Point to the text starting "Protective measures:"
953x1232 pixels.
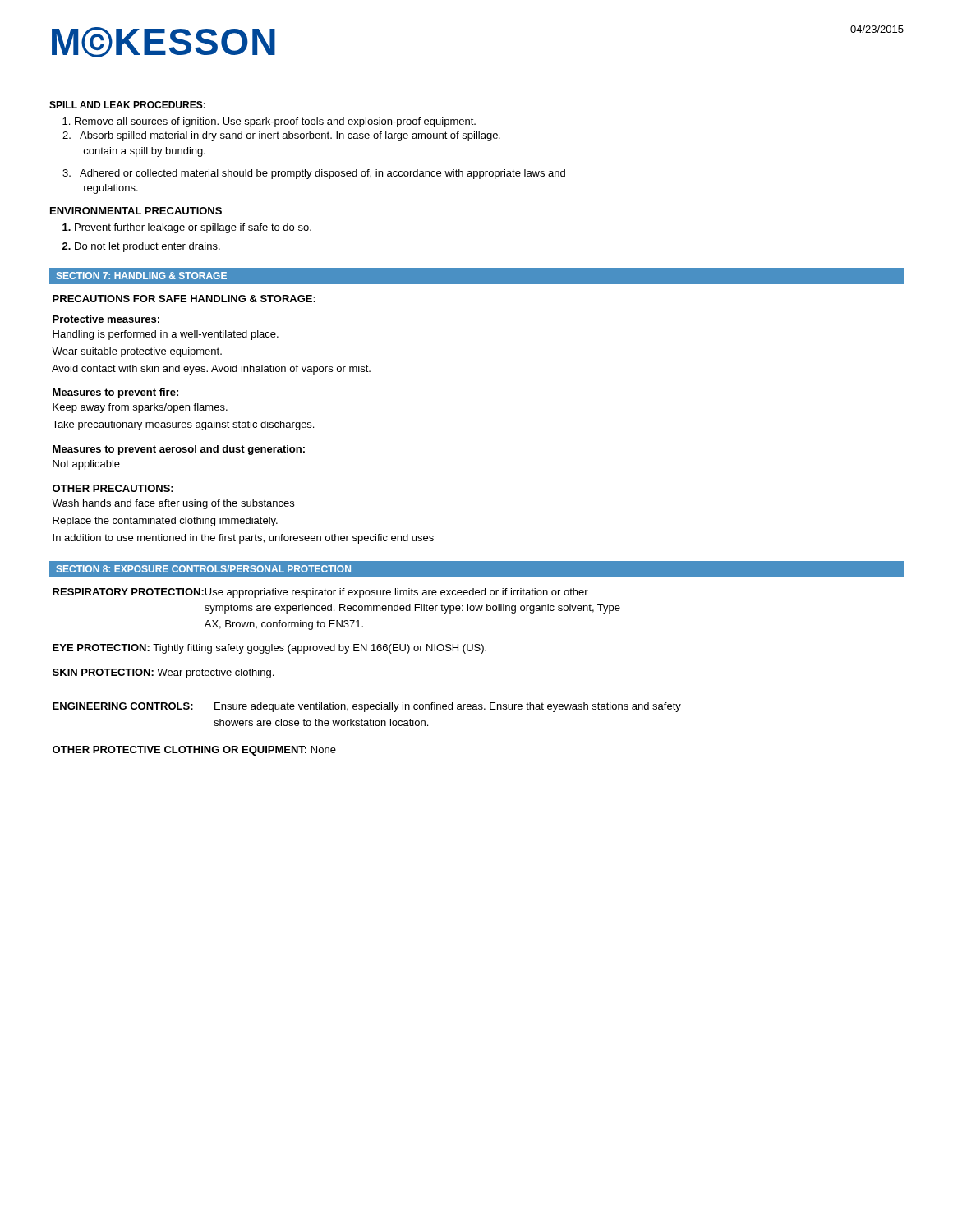click(106, 319)
